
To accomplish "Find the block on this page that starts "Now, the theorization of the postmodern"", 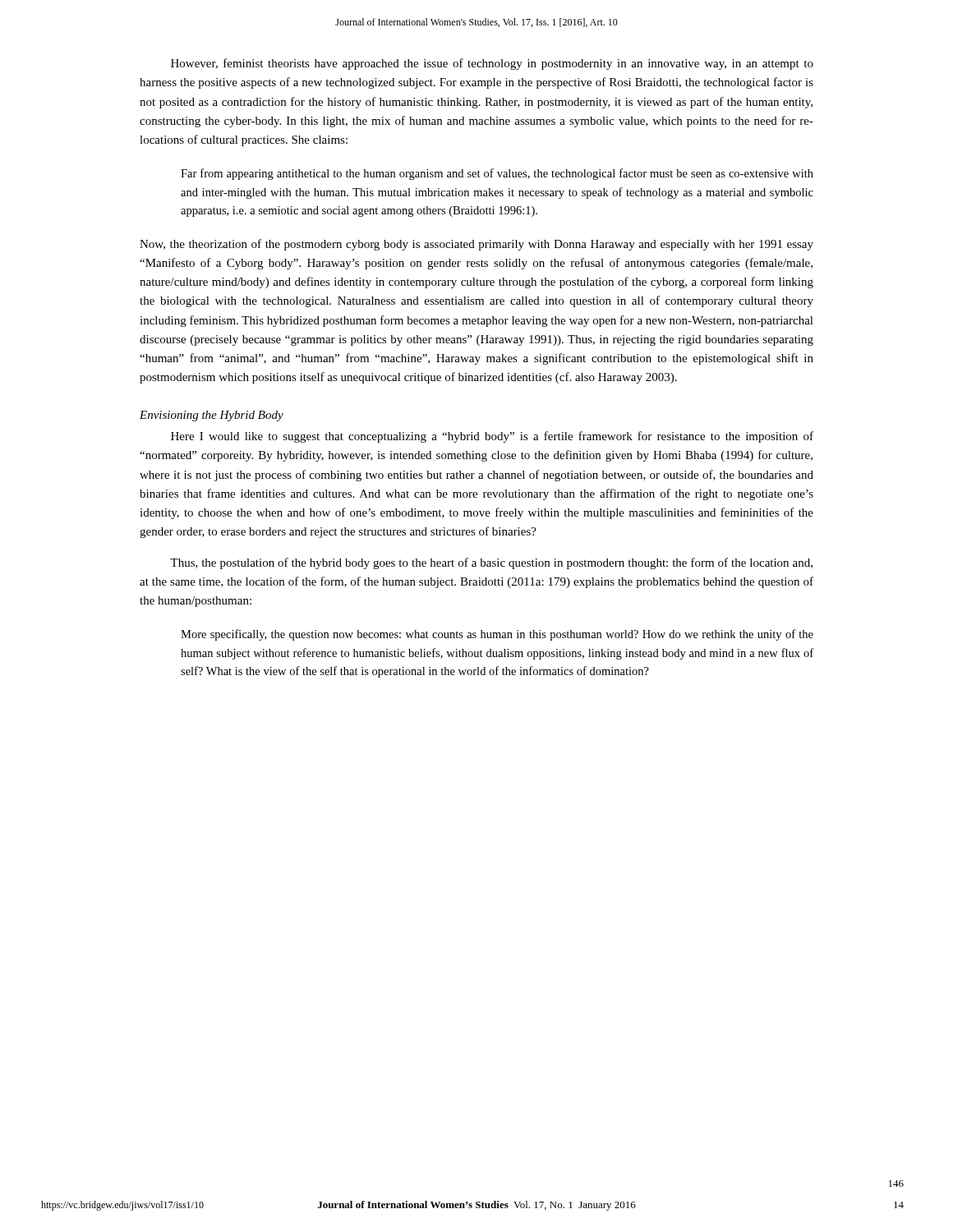I will click(476, 310).
